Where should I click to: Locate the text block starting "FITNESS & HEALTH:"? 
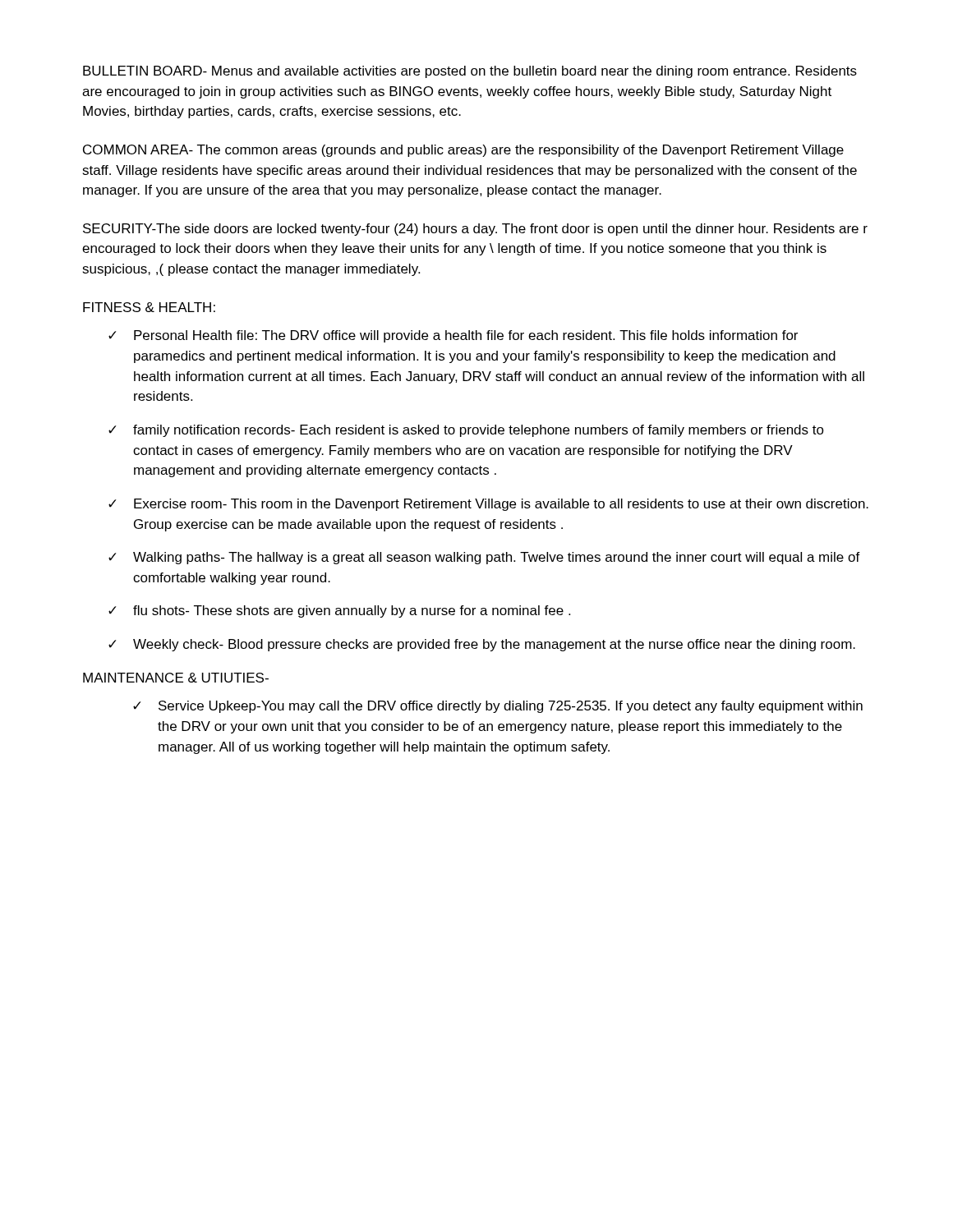tap(149, 307)
